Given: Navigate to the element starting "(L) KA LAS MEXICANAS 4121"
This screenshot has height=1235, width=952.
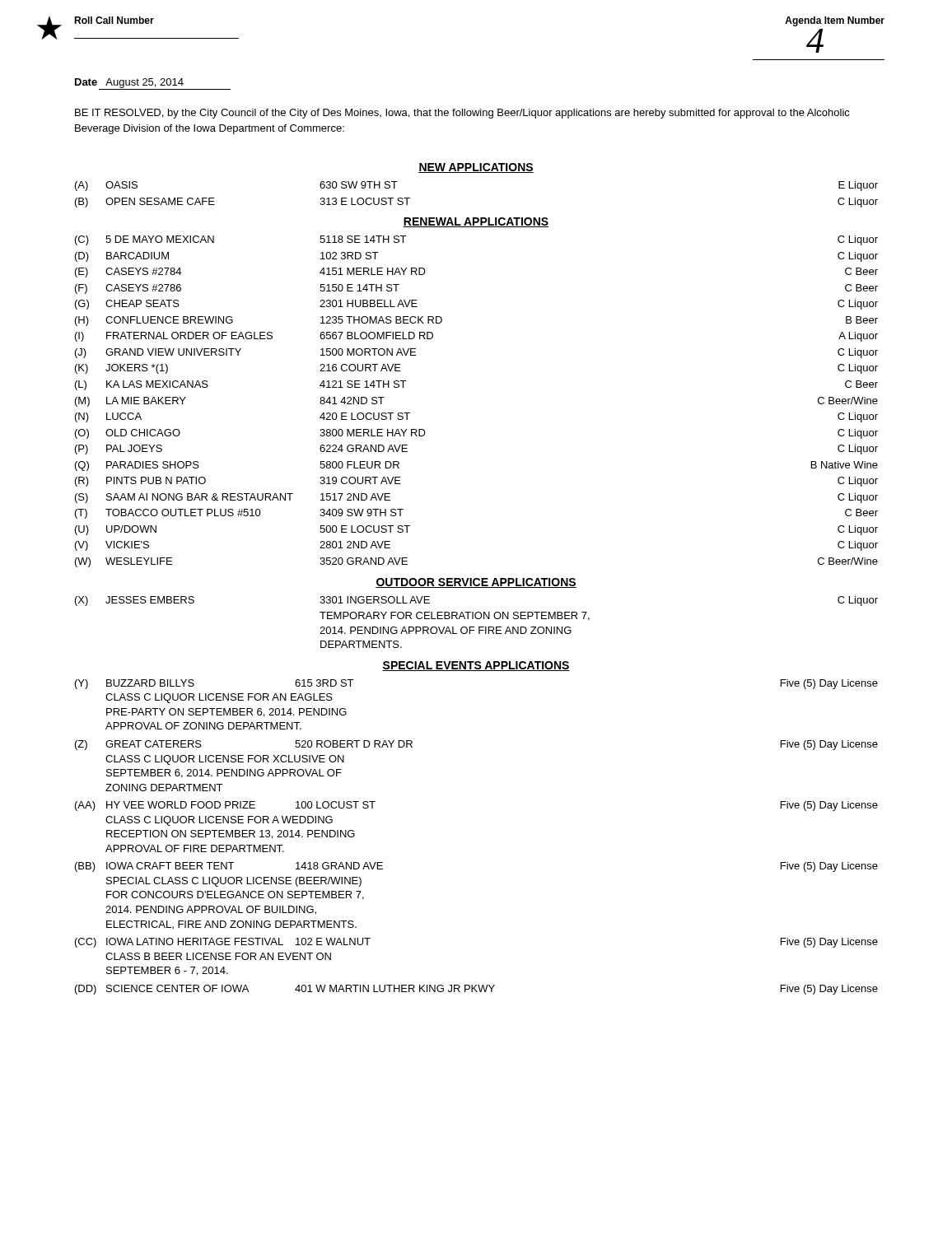Looking at the screenshot, I should (x=160, y=384).
